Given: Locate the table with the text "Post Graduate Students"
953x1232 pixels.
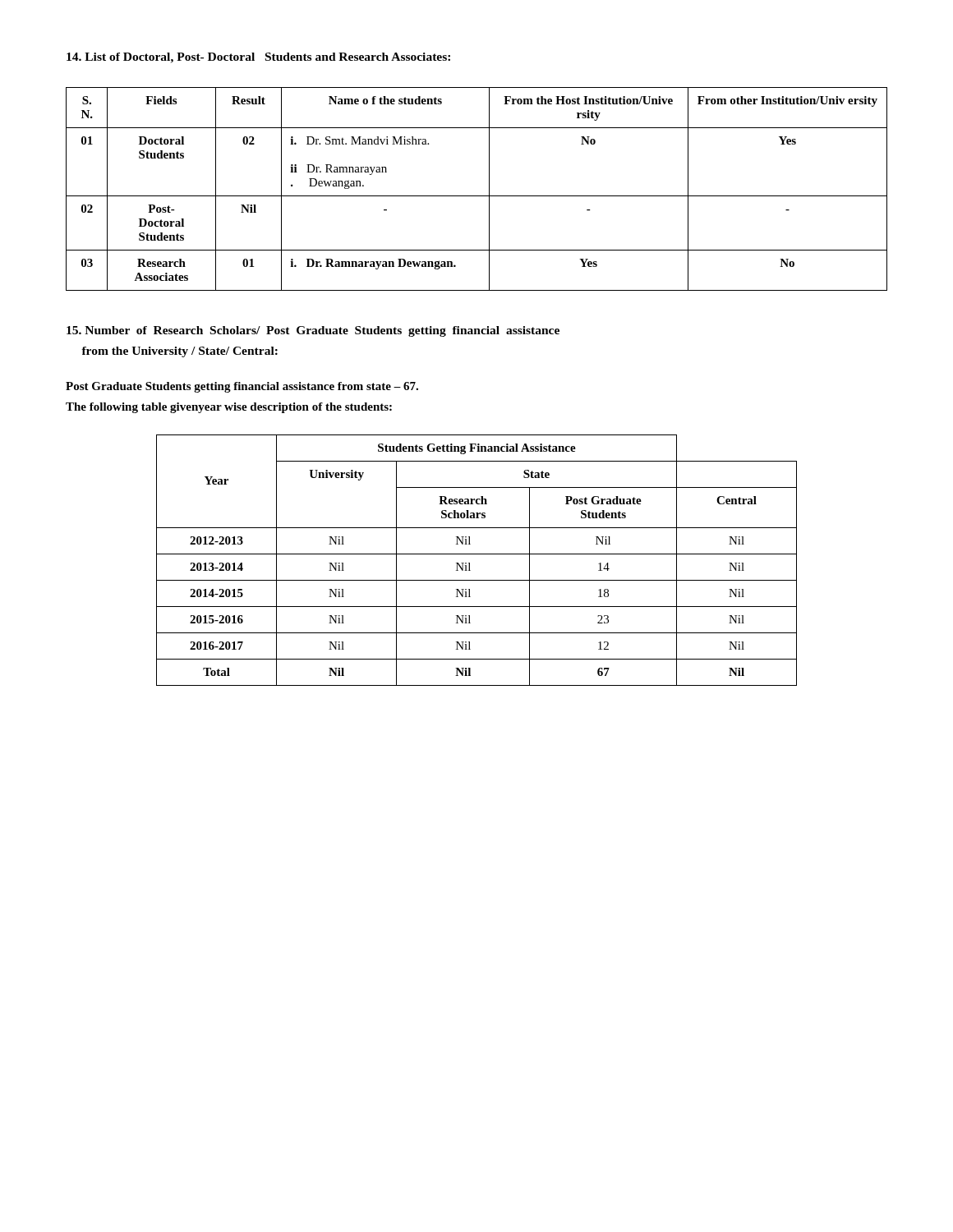Looking at the screenshot, I should click(476, 560).
